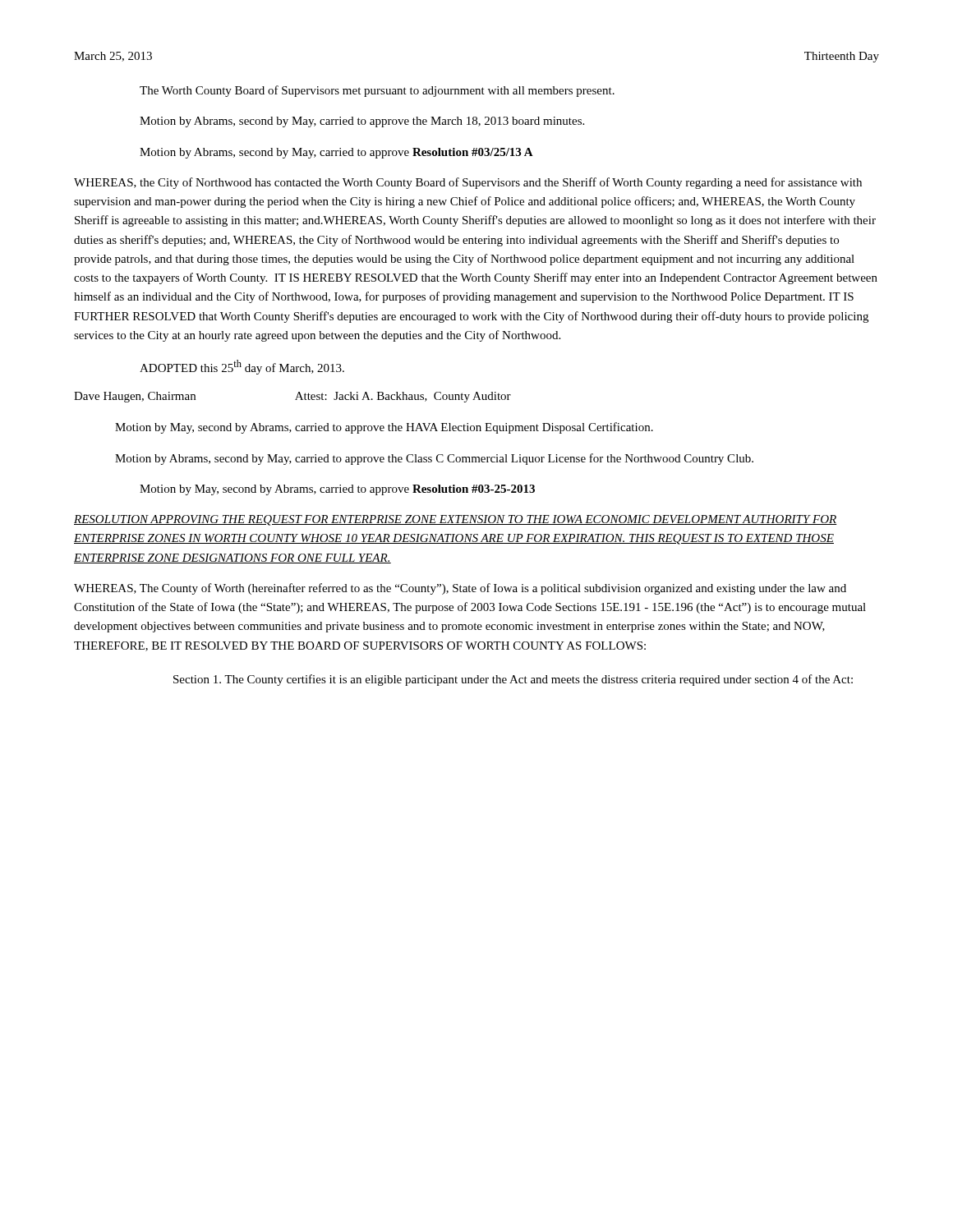Where is the passage that starts "ADOPTED this 25th day"?

(x=242, y=366)
